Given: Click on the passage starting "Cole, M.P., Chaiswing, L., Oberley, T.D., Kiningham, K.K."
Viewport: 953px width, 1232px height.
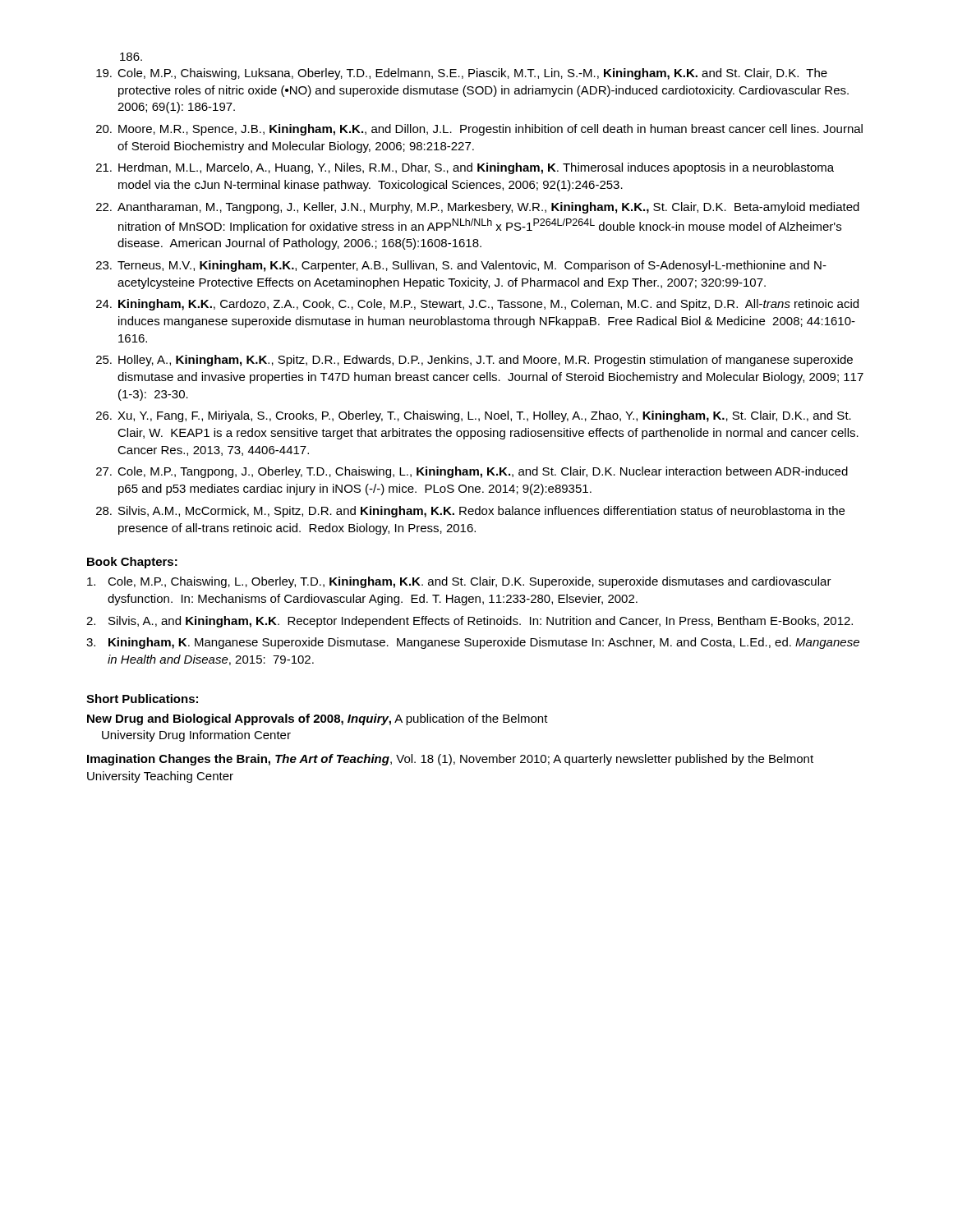Looking at the screenshot, I should point(476,590).
